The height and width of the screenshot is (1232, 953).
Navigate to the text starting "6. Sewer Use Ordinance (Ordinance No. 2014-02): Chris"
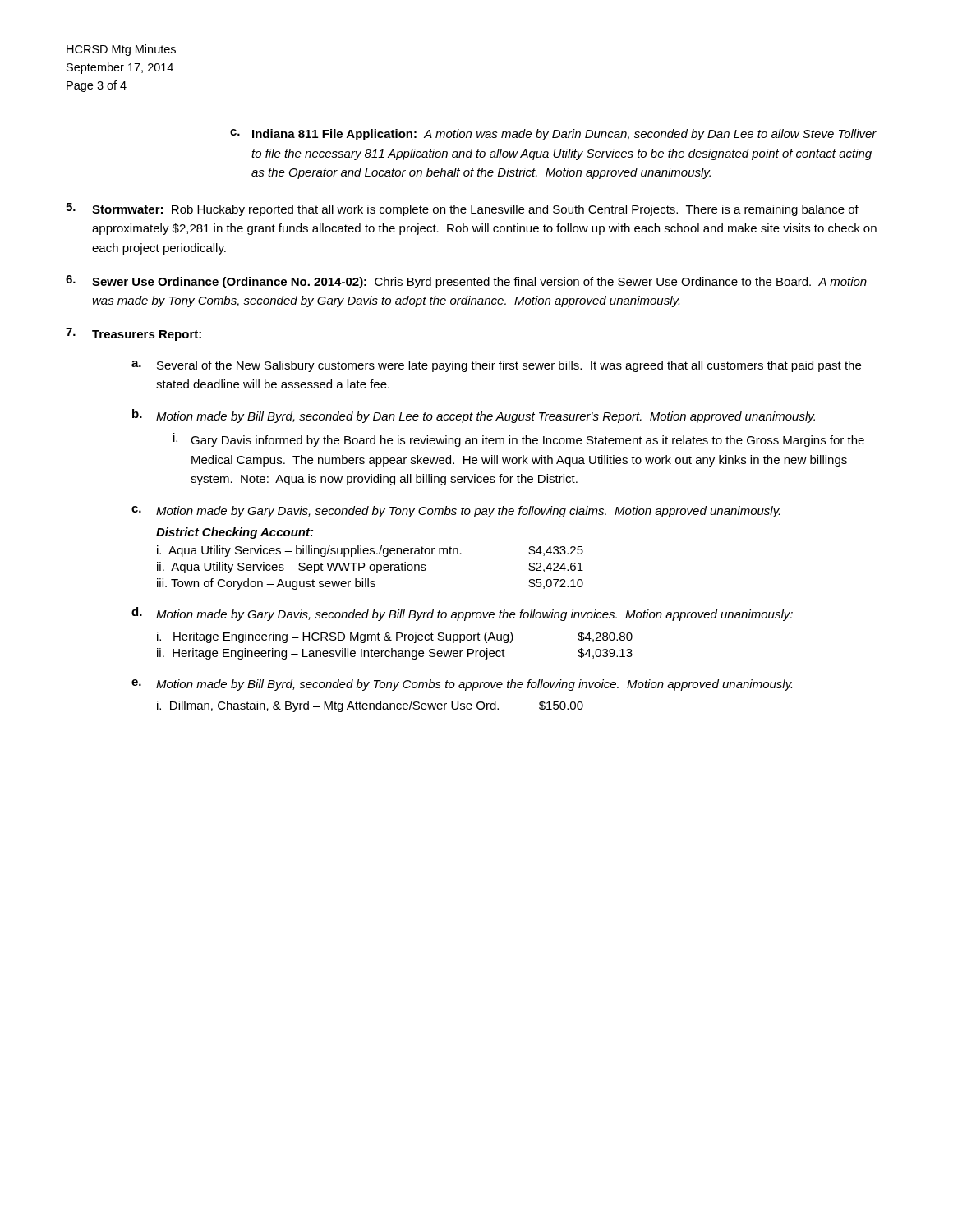click(476, 291)
